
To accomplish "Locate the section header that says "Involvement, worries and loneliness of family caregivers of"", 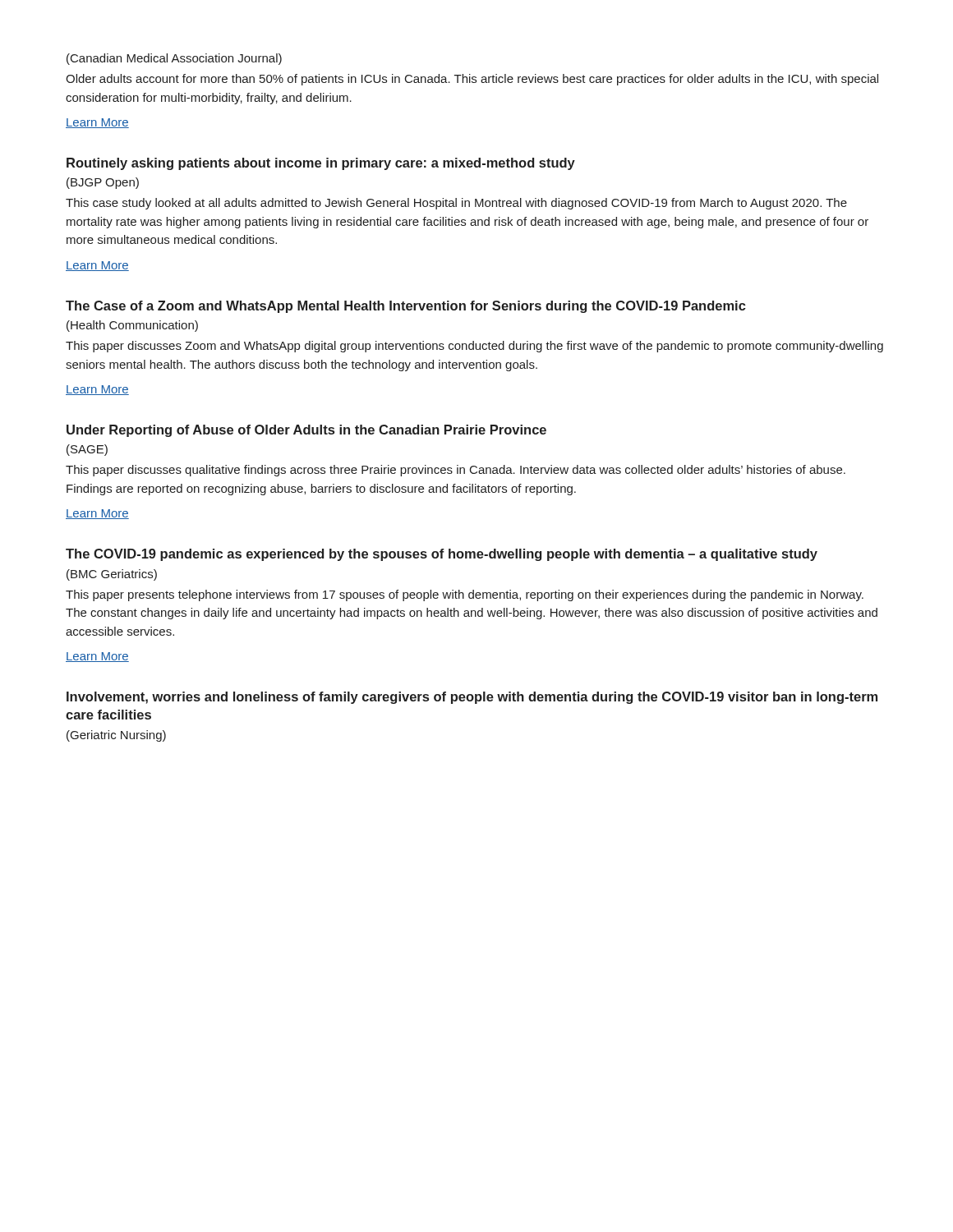I will coord(472,706).
